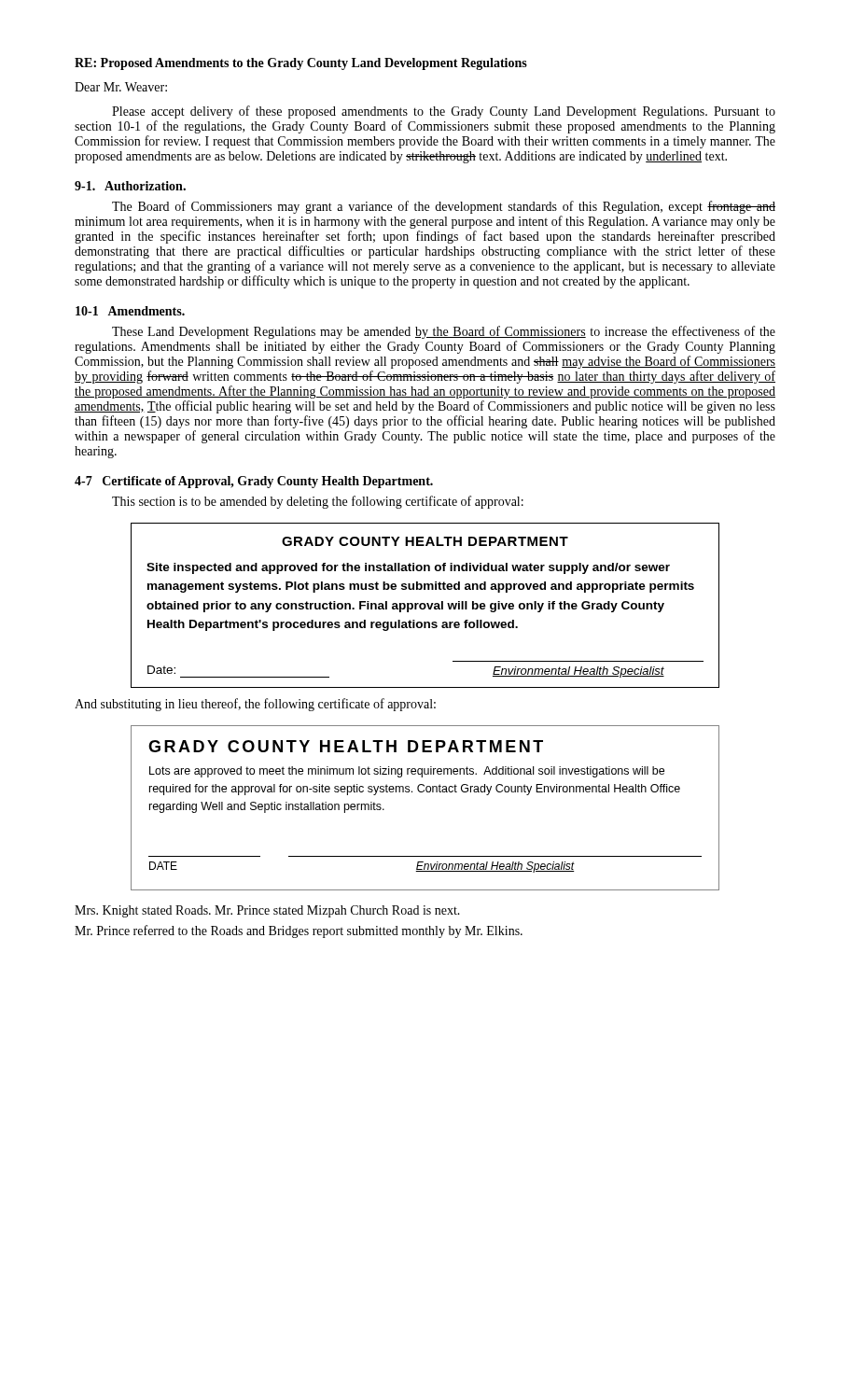The height and width of the screenshot is (1400, 850).
Task: Click the passage that begins "And substituting in lieu thereof,"
Action: click(x=256, y=704)
